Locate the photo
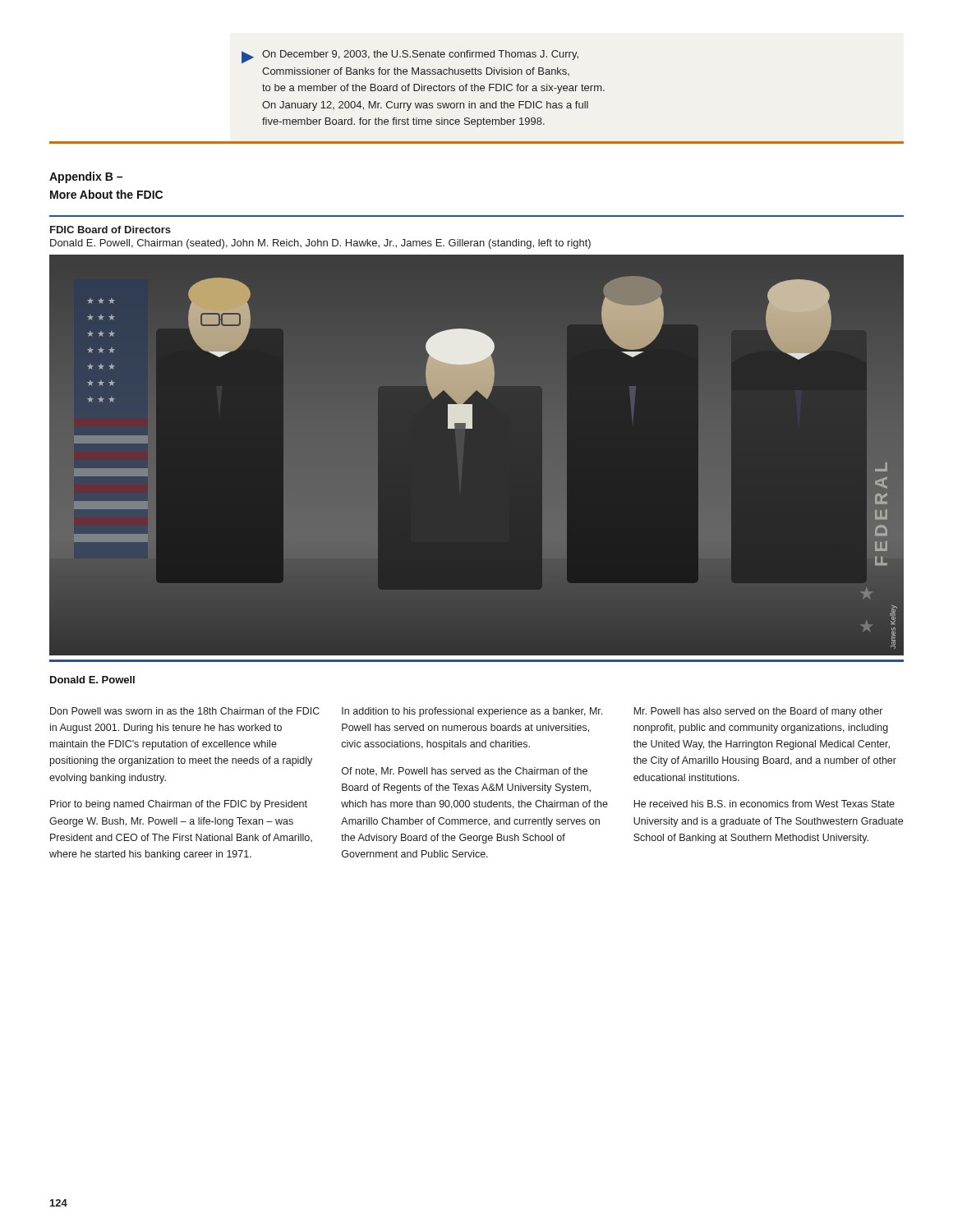This screenshot has width=953, height=1232. (476, 455)
